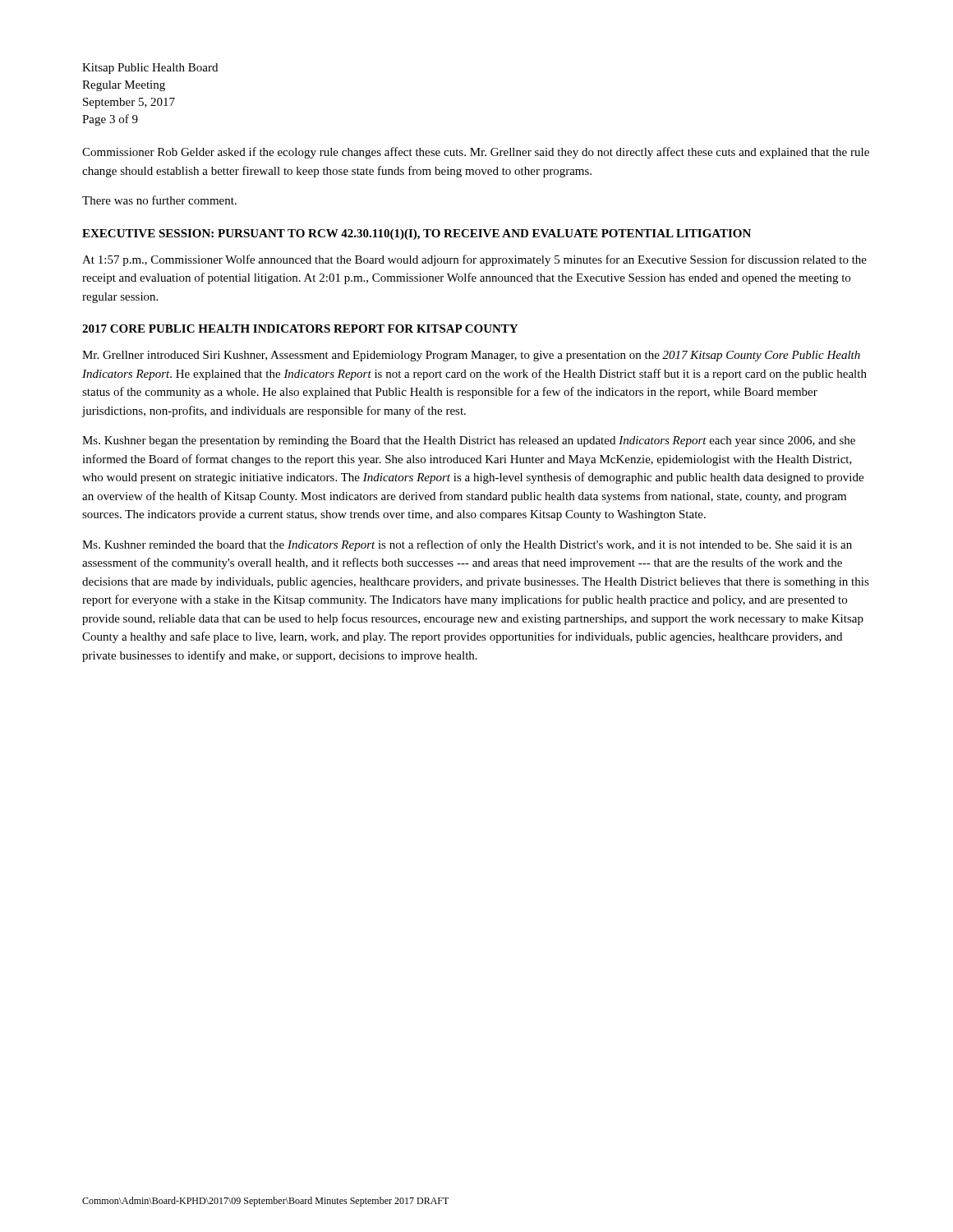
Task: Point to the region starting "EXECUTIVE SESSION: PURSUANT TO RCW"
Action: [417, 233]
